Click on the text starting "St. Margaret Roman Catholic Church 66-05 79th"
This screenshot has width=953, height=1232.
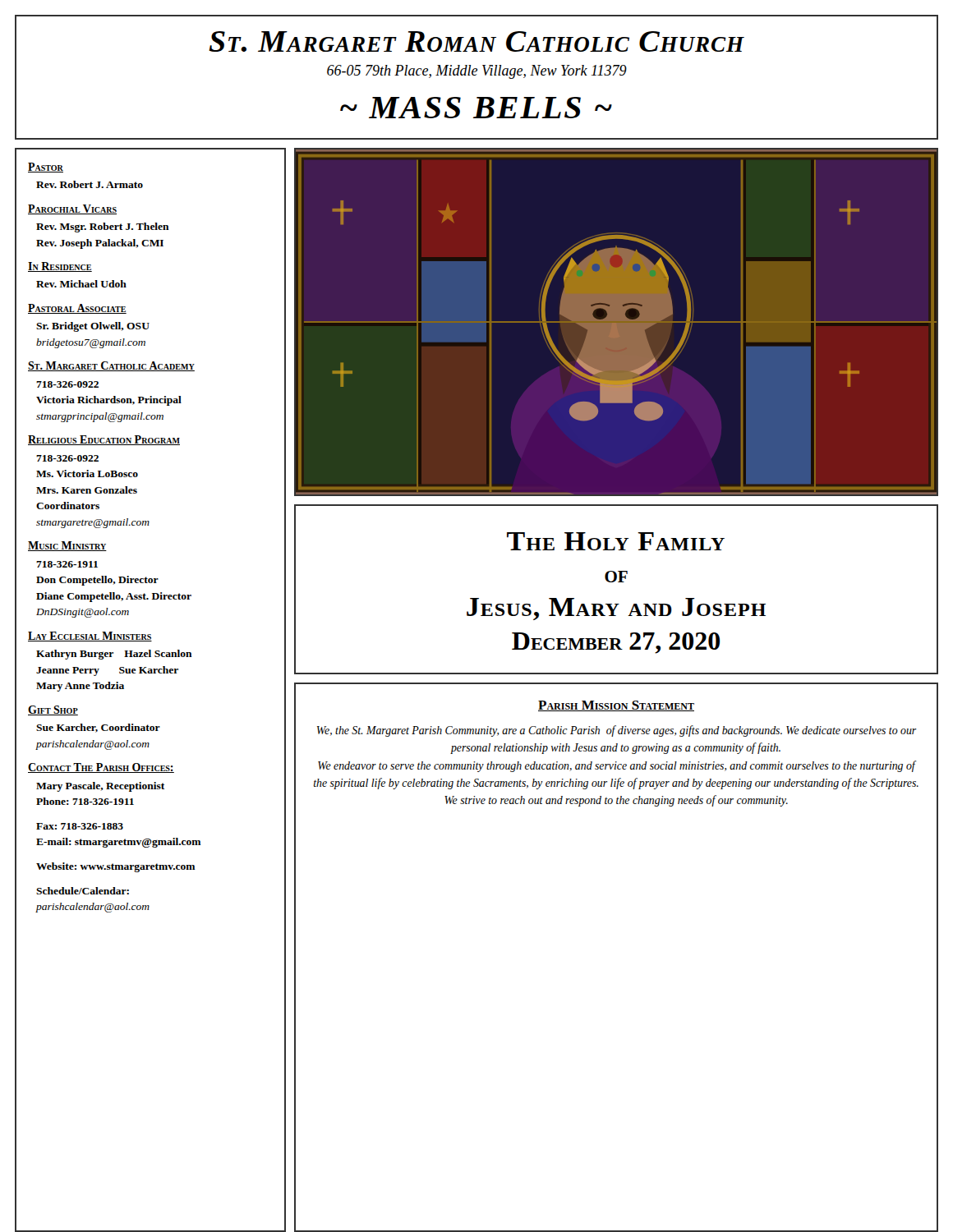[476, 75]
